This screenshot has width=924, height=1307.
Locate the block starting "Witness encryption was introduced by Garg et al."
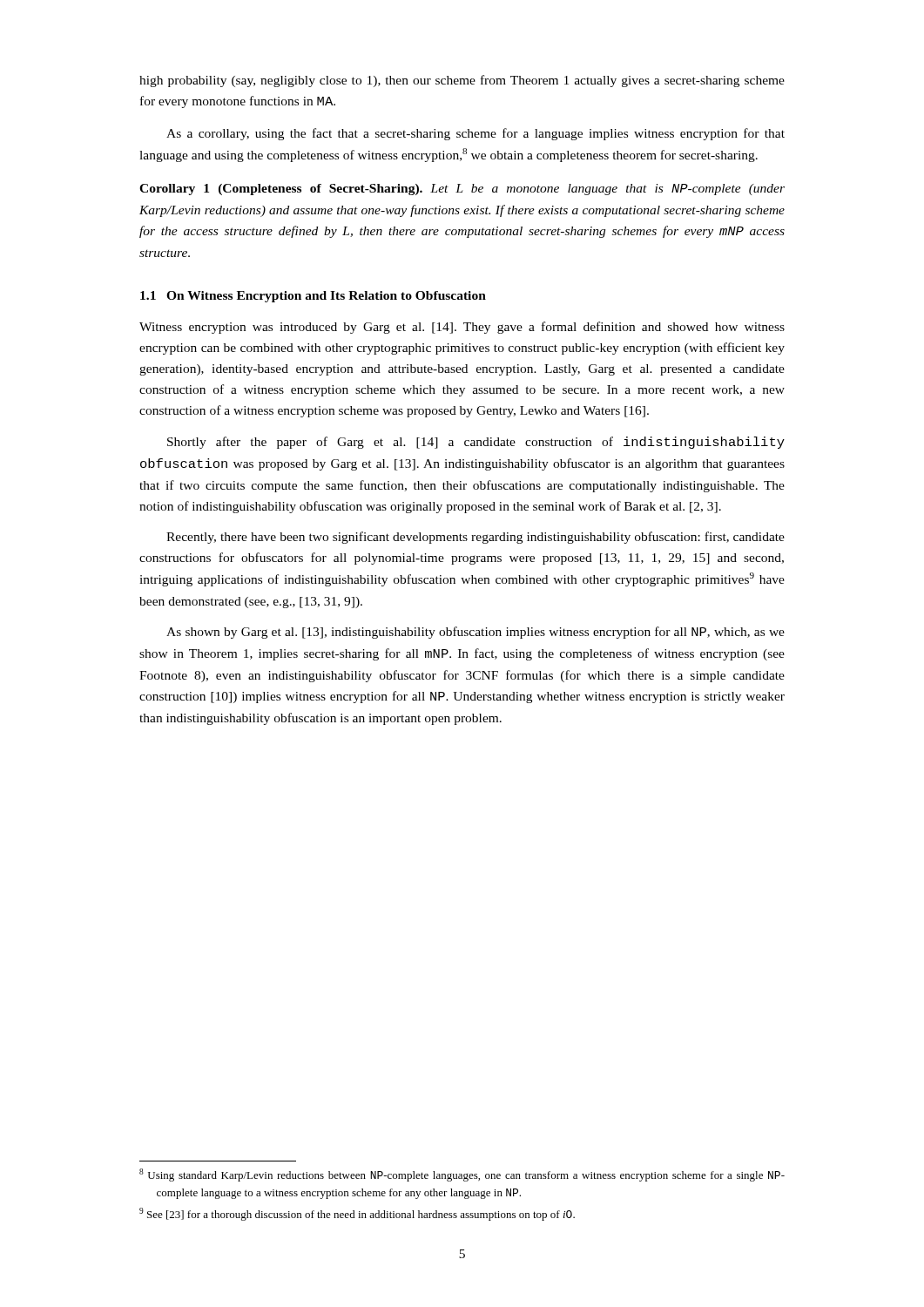point(462,523)
